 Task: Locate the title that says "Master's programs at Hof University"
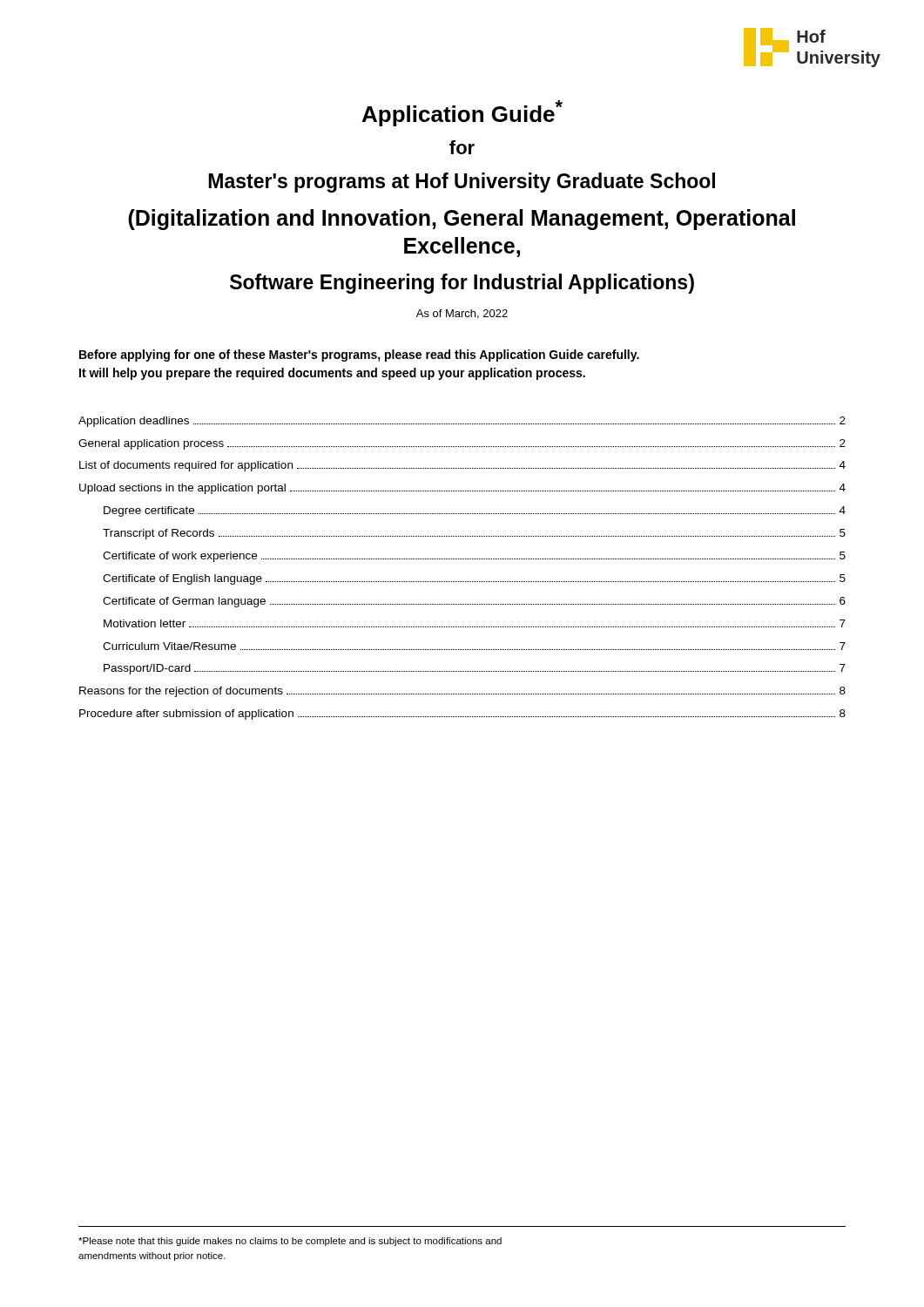pos(462,181)
